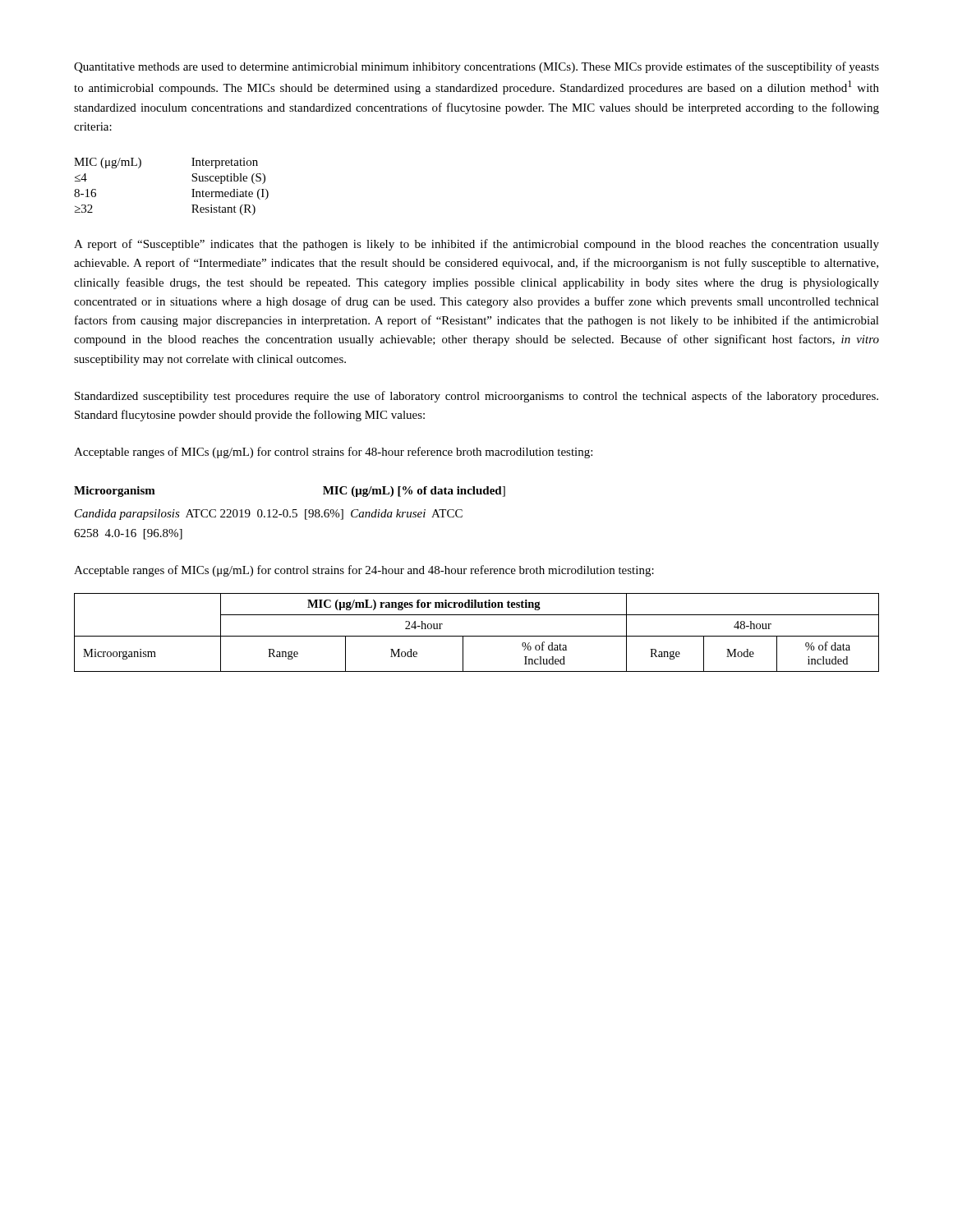Click on the text block with the text "Standardized susceptibility test"
This screenshot has height=1232, width=953.
(476, 405)
